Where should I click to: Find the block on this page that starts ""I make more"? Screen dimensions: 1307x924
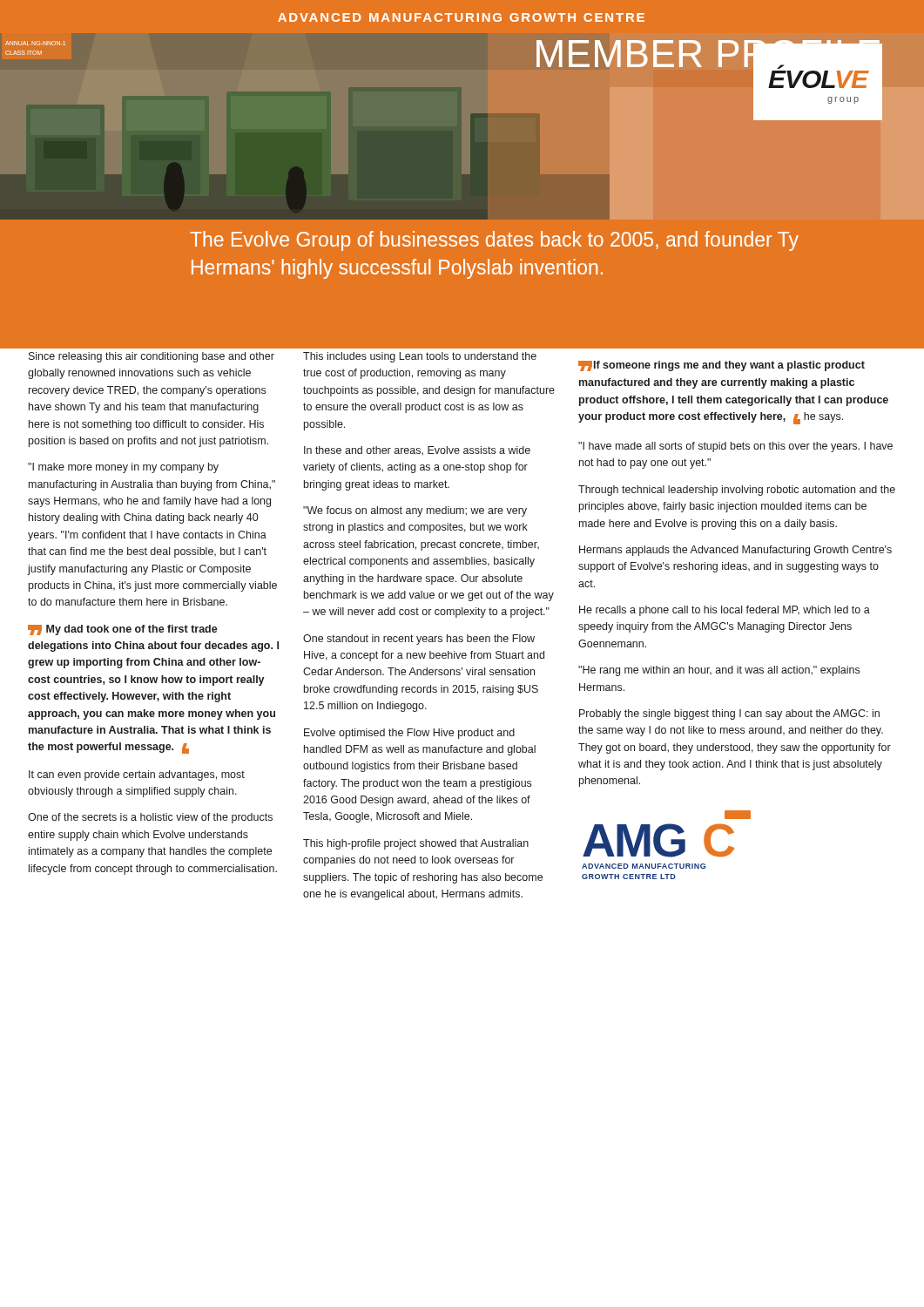[154, 535]
